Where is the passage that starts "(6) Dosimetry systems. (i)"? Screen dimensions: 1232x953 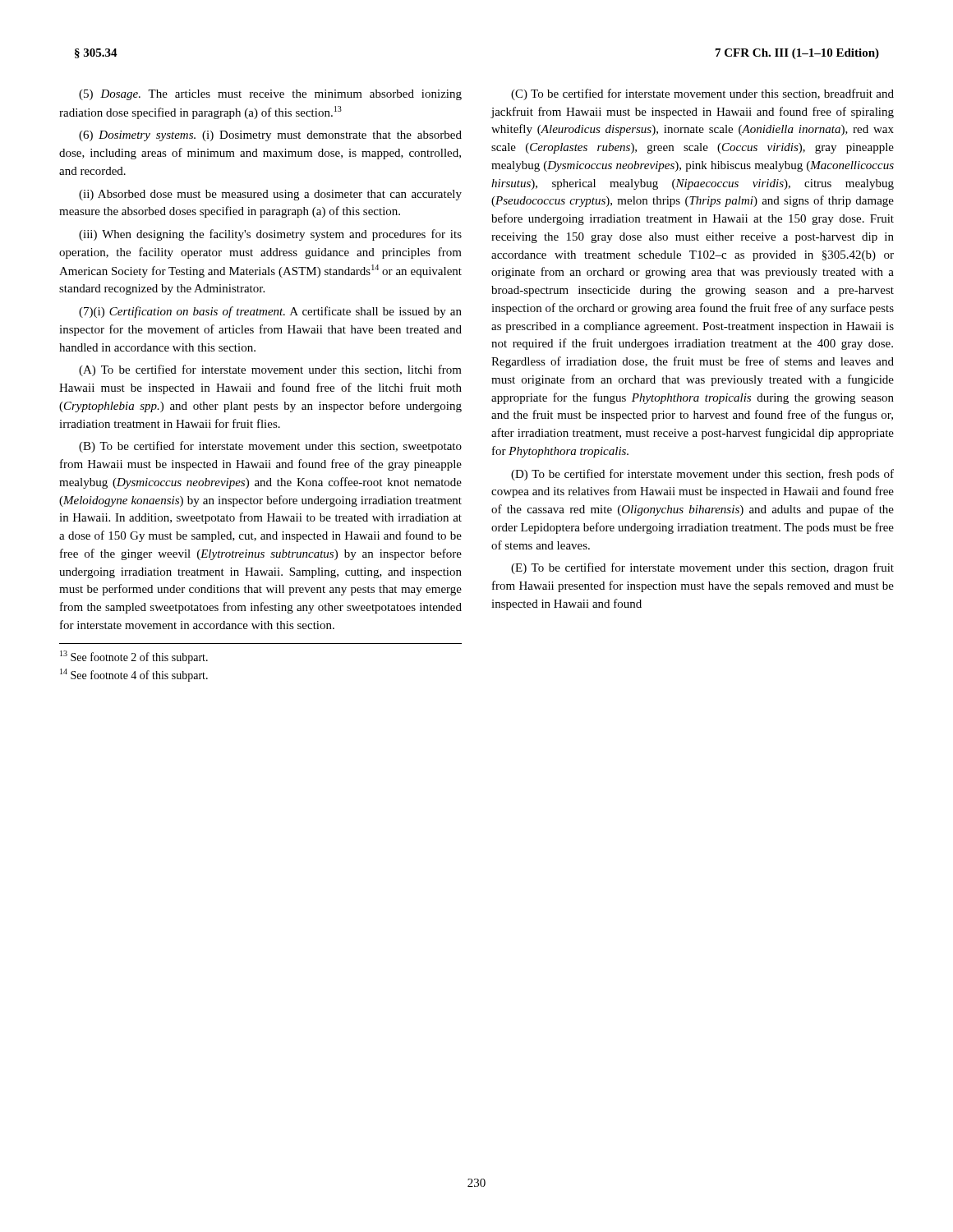(x=260, y=153)
